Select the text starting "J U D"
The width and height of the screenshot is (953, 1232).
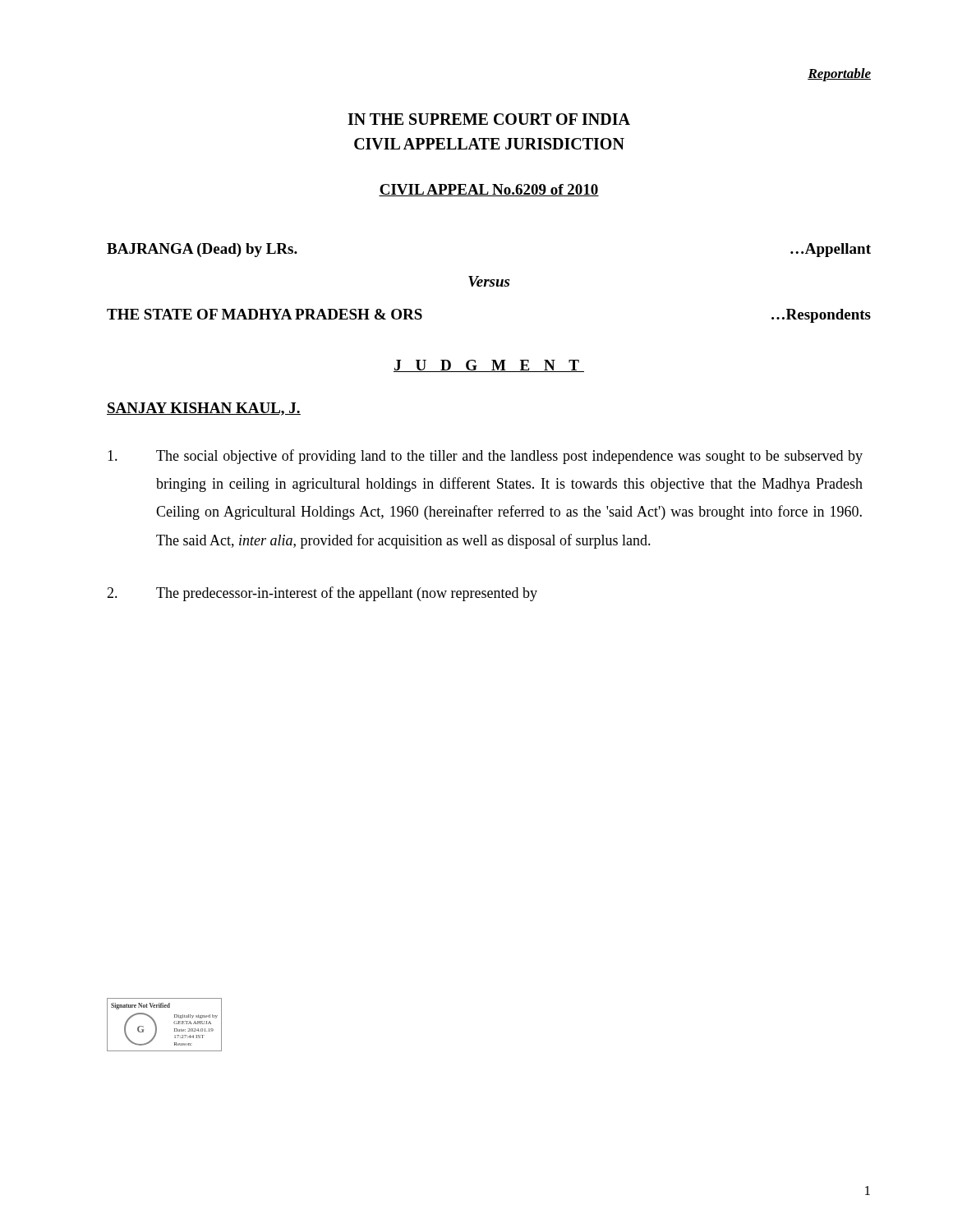click(489, 365)
